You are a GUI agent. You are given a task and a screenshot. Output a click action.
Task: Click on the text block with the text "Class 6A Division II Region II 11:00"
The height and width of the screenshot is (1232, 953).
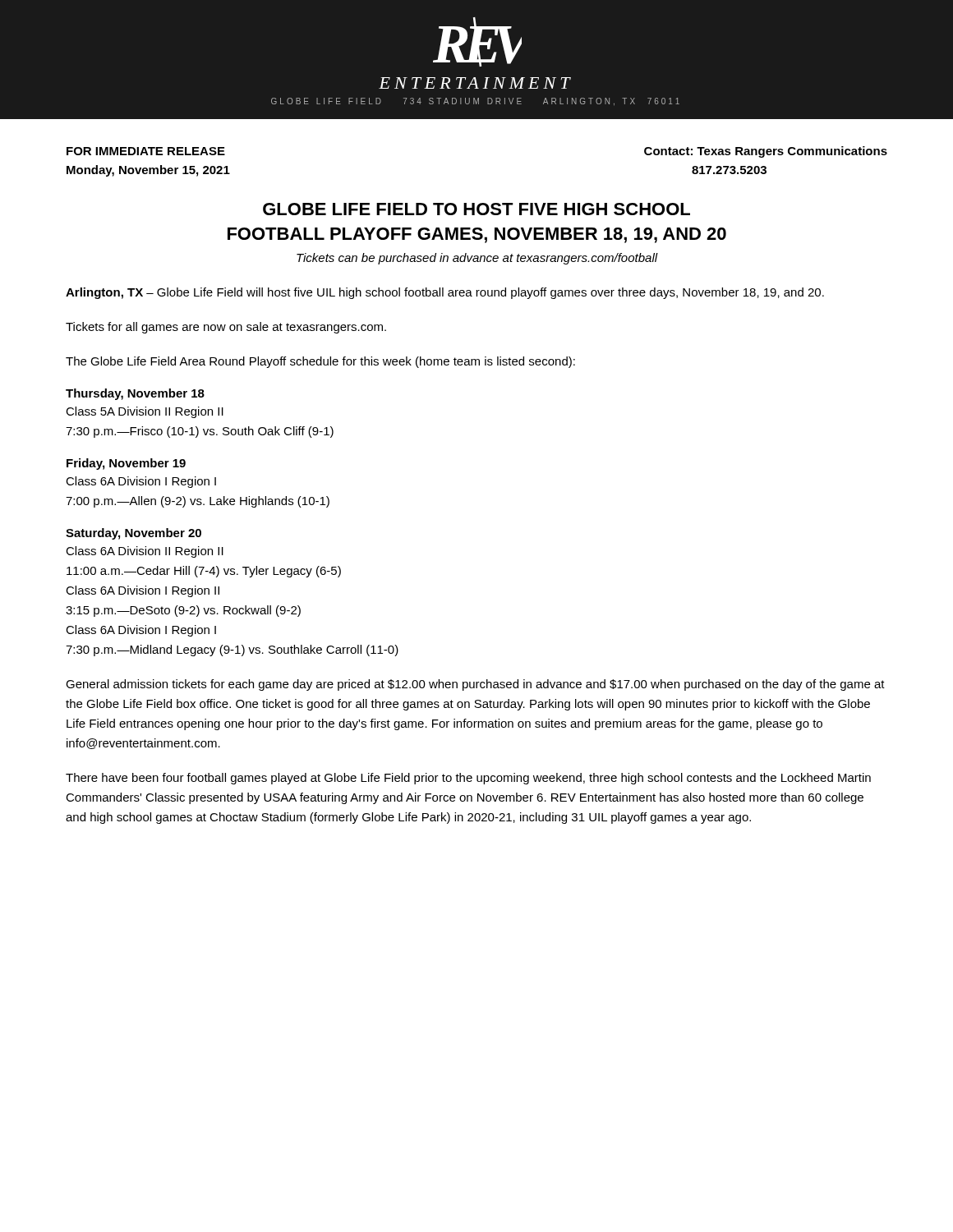[232, 600]
